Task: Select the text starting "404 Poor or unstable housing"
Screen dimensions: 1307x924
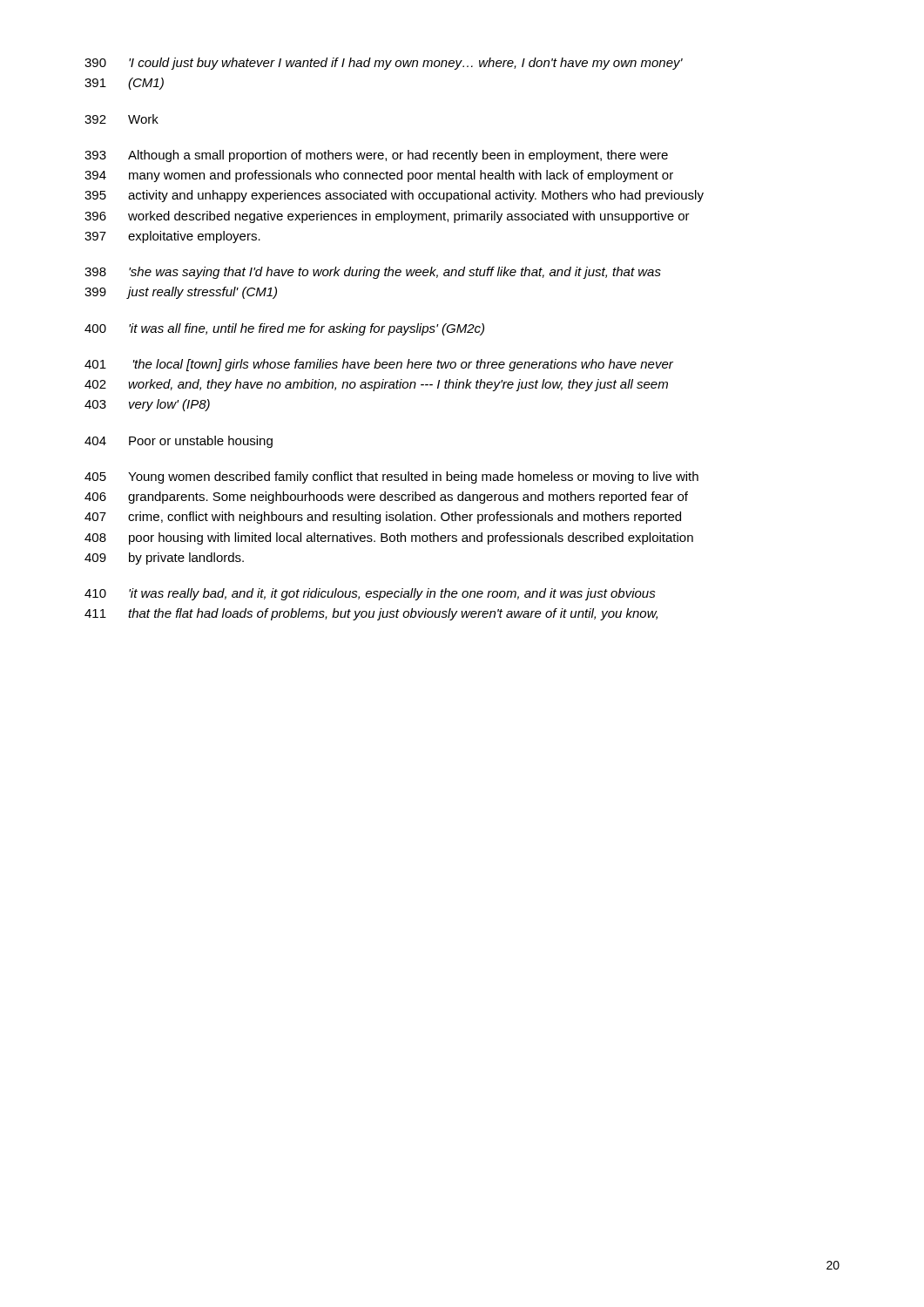Action: point(179,442)
